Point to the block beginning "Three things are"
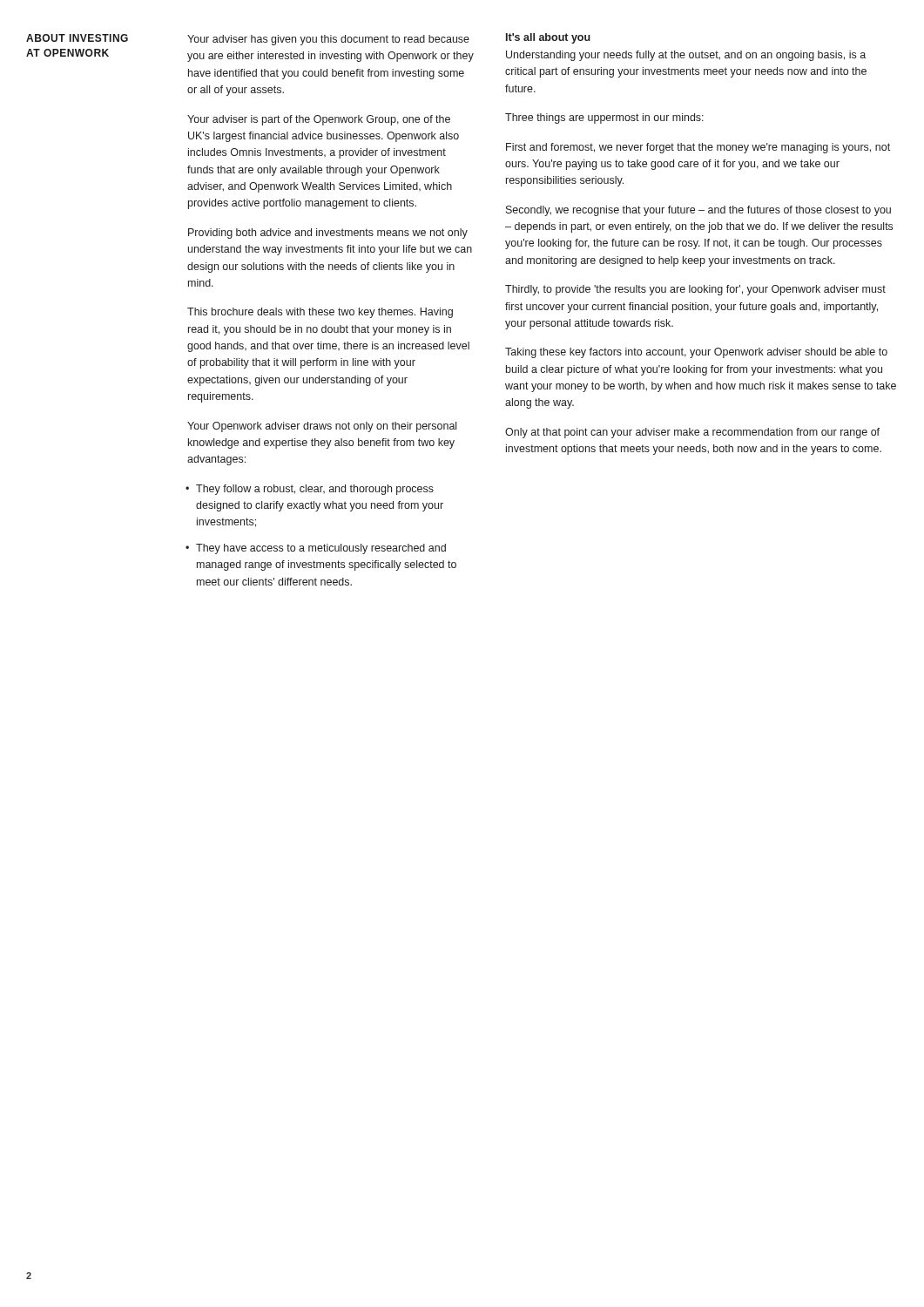The height and width of the screenshot is (1307, 924). pyautogui.click(x=605, y=118)
